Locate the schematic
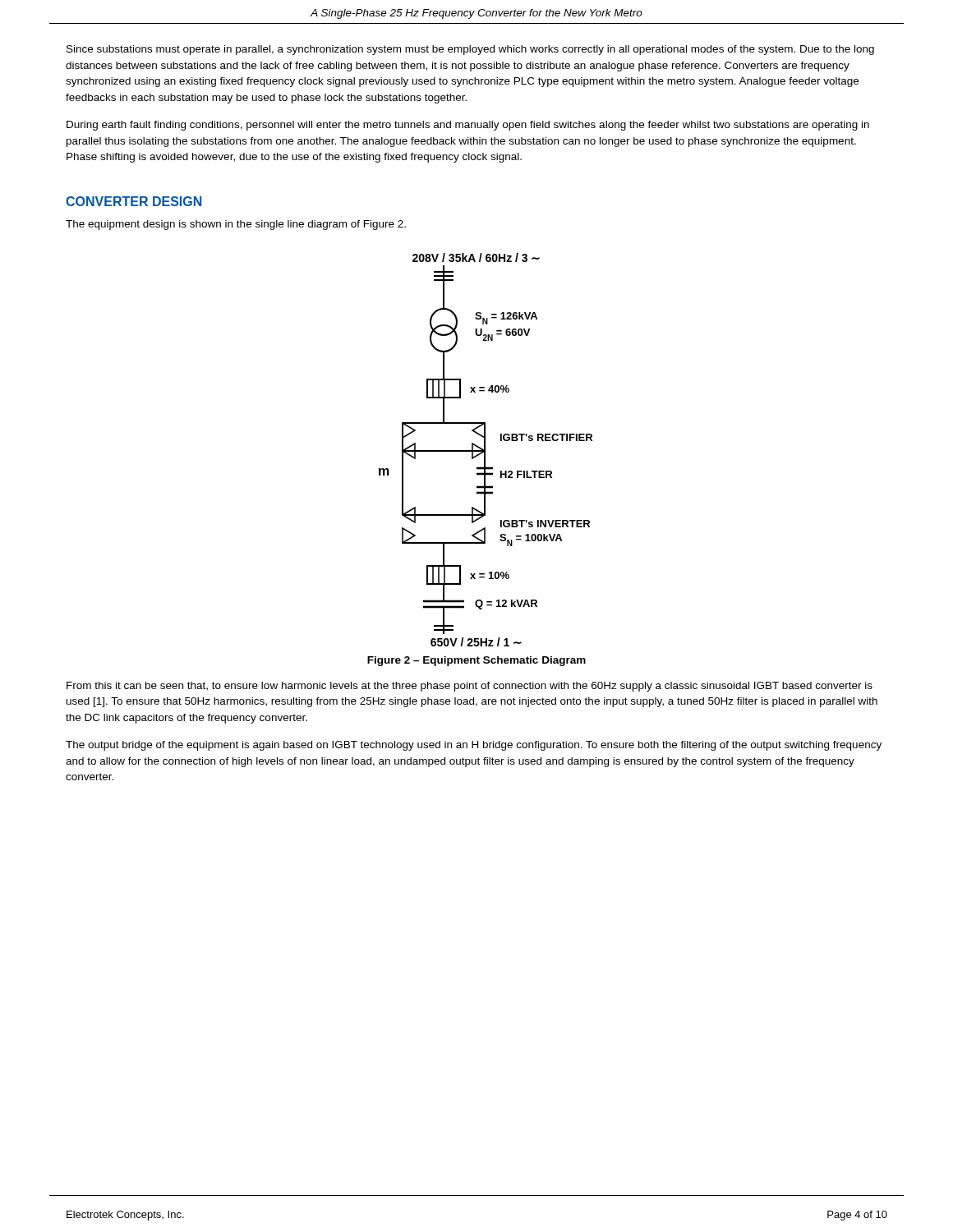The height and width of the screenshot is (1232, 953). (476, 446)
